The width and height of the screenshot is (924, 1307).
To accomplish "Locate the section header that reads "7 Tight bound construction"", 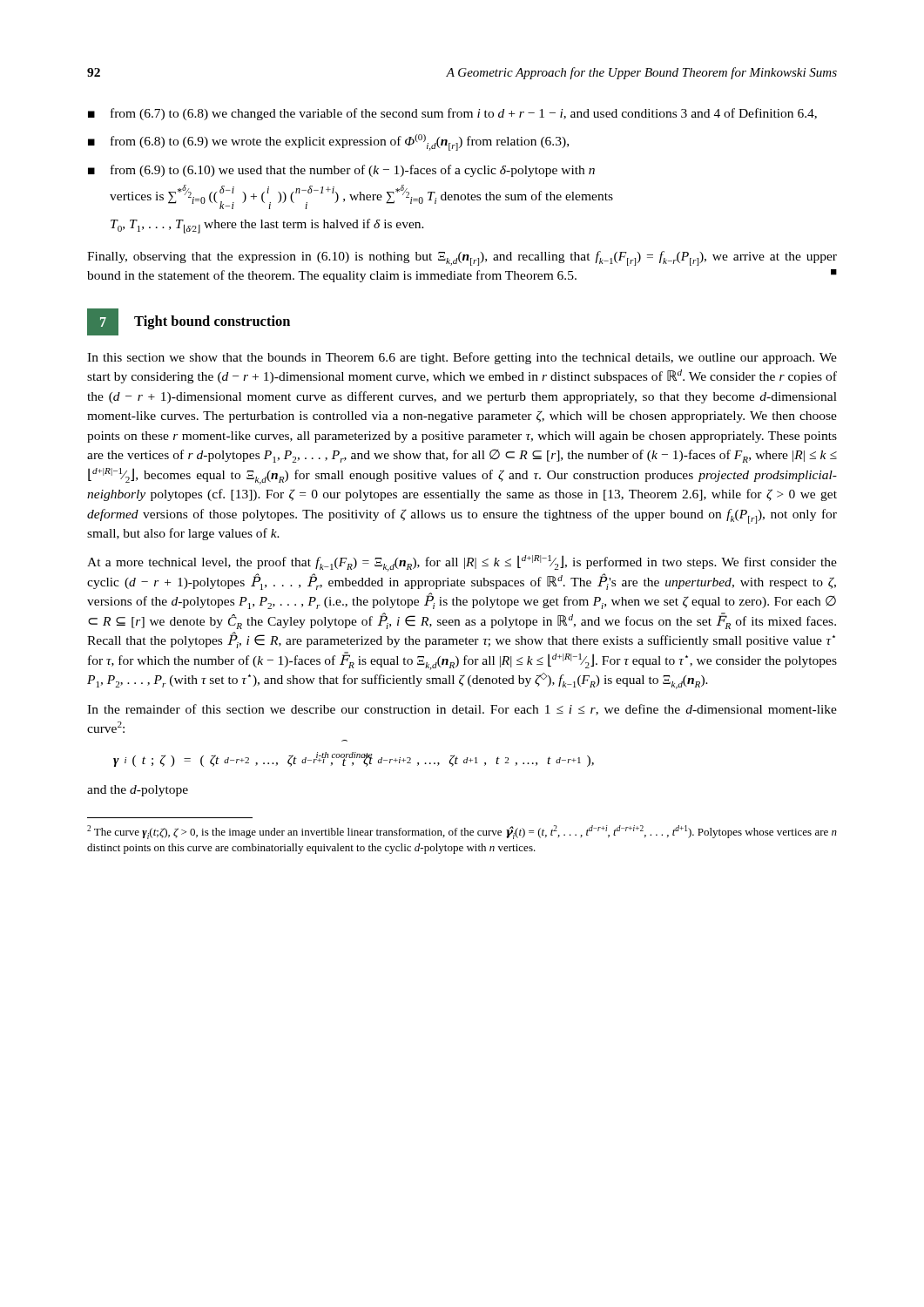I will (x=189, y=322).
